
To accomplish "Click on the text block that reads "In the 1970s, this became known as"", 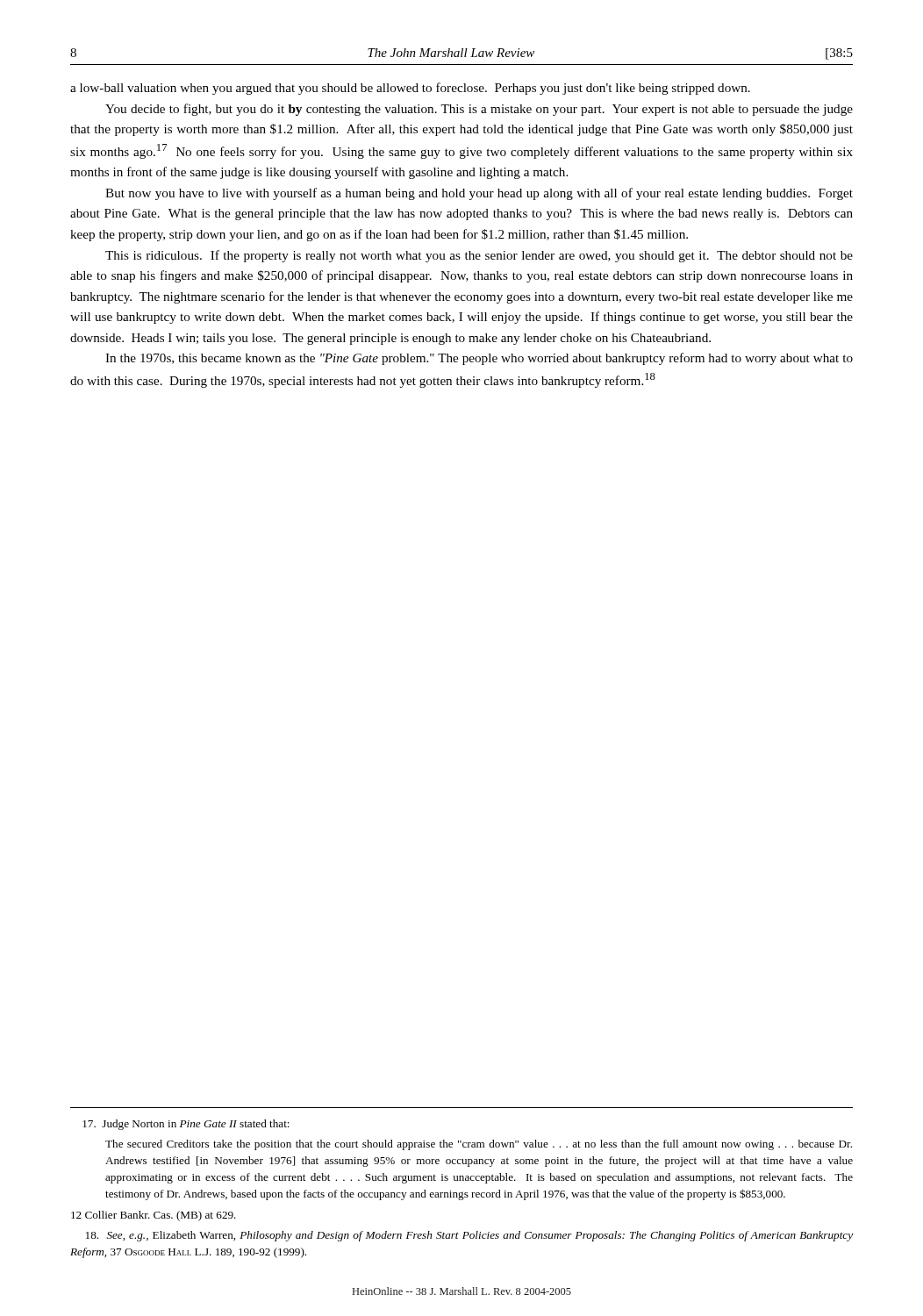I will tap(462, 369).
